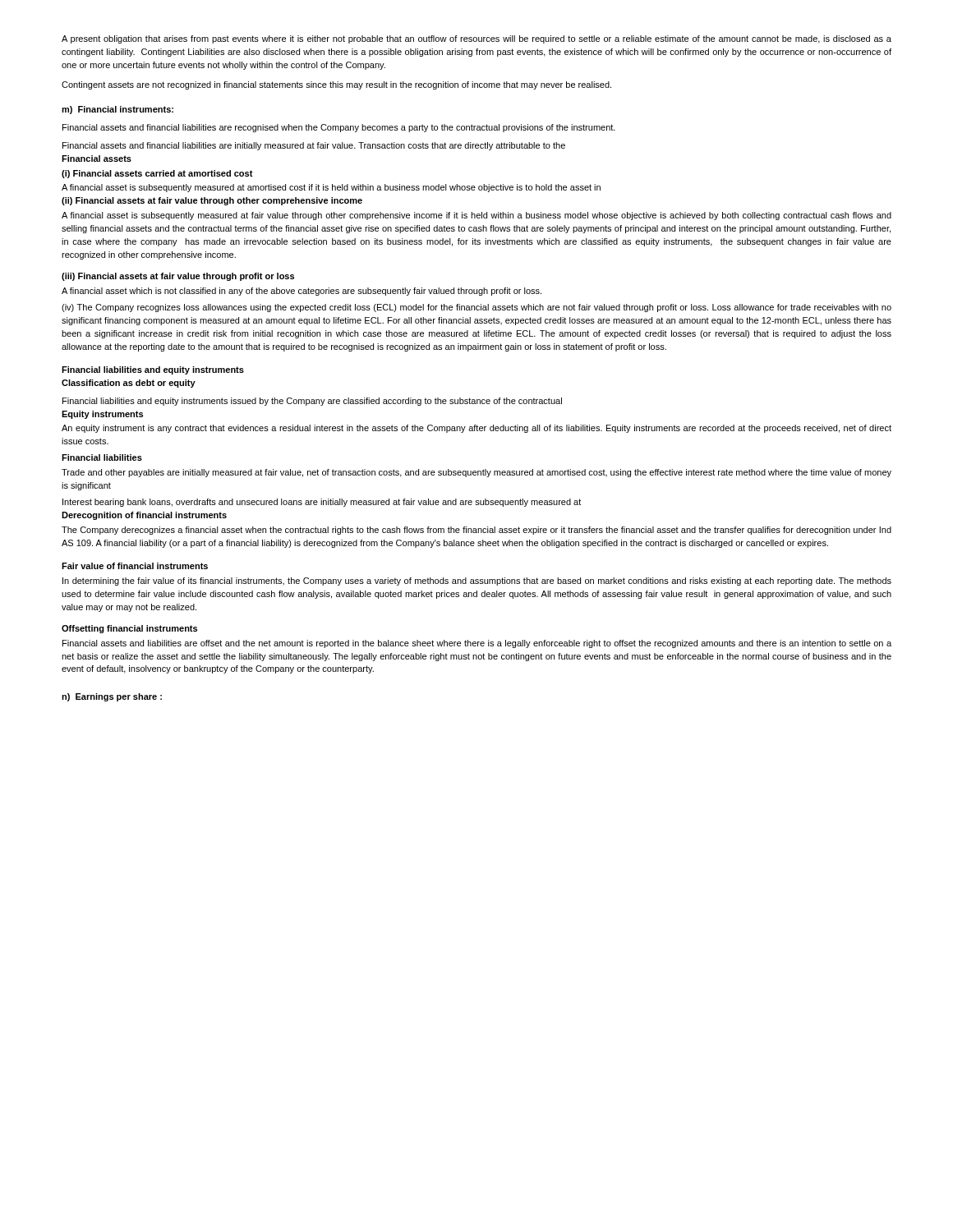Click the section header that begins "(i) Financial assets"
This screenshot has height=1232, width=953.
pyautogui.click(x=157, y=173)
